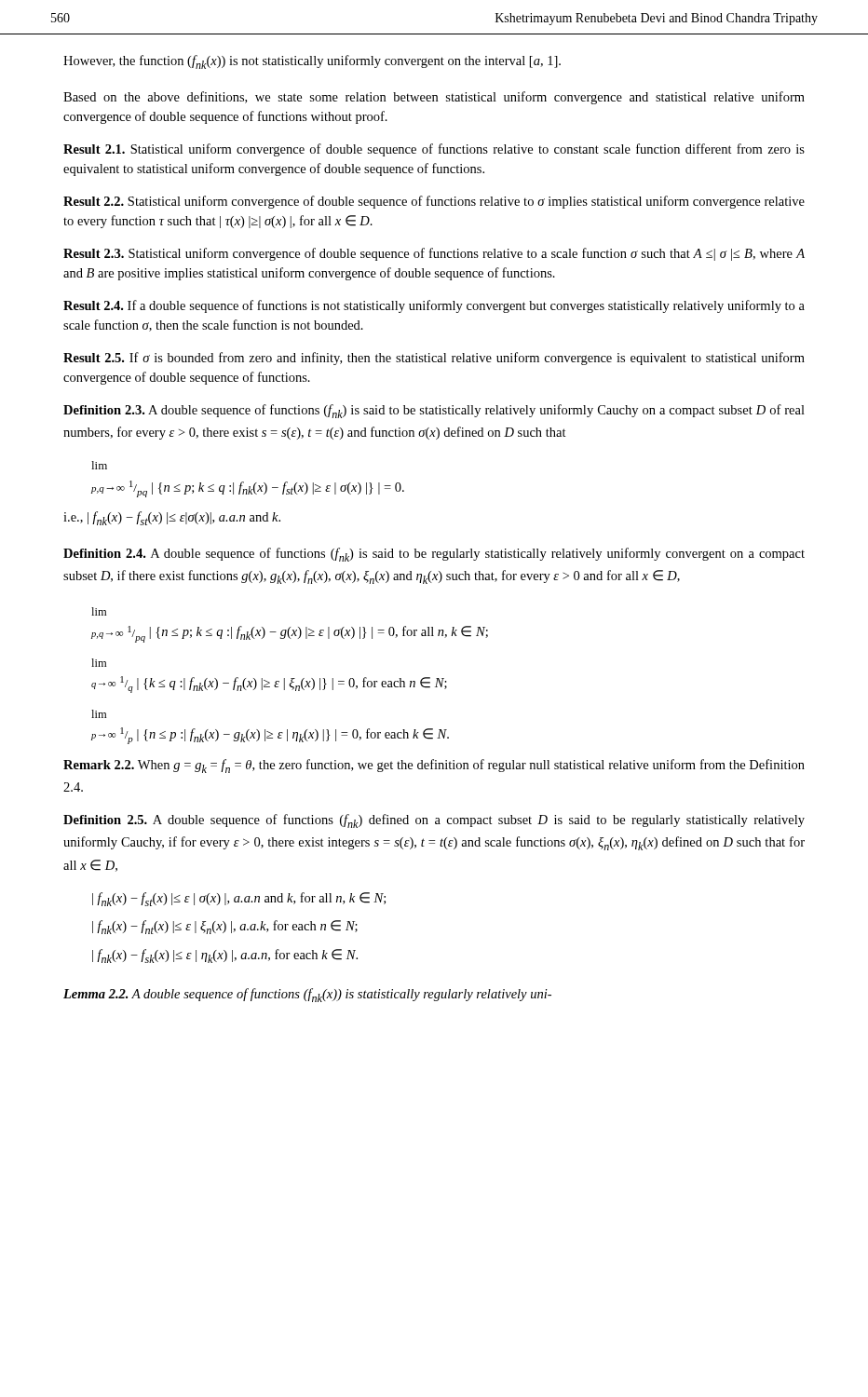The image size is (868, 1397).
Task: Find the text starting "However, the function"
Action: 434,63
